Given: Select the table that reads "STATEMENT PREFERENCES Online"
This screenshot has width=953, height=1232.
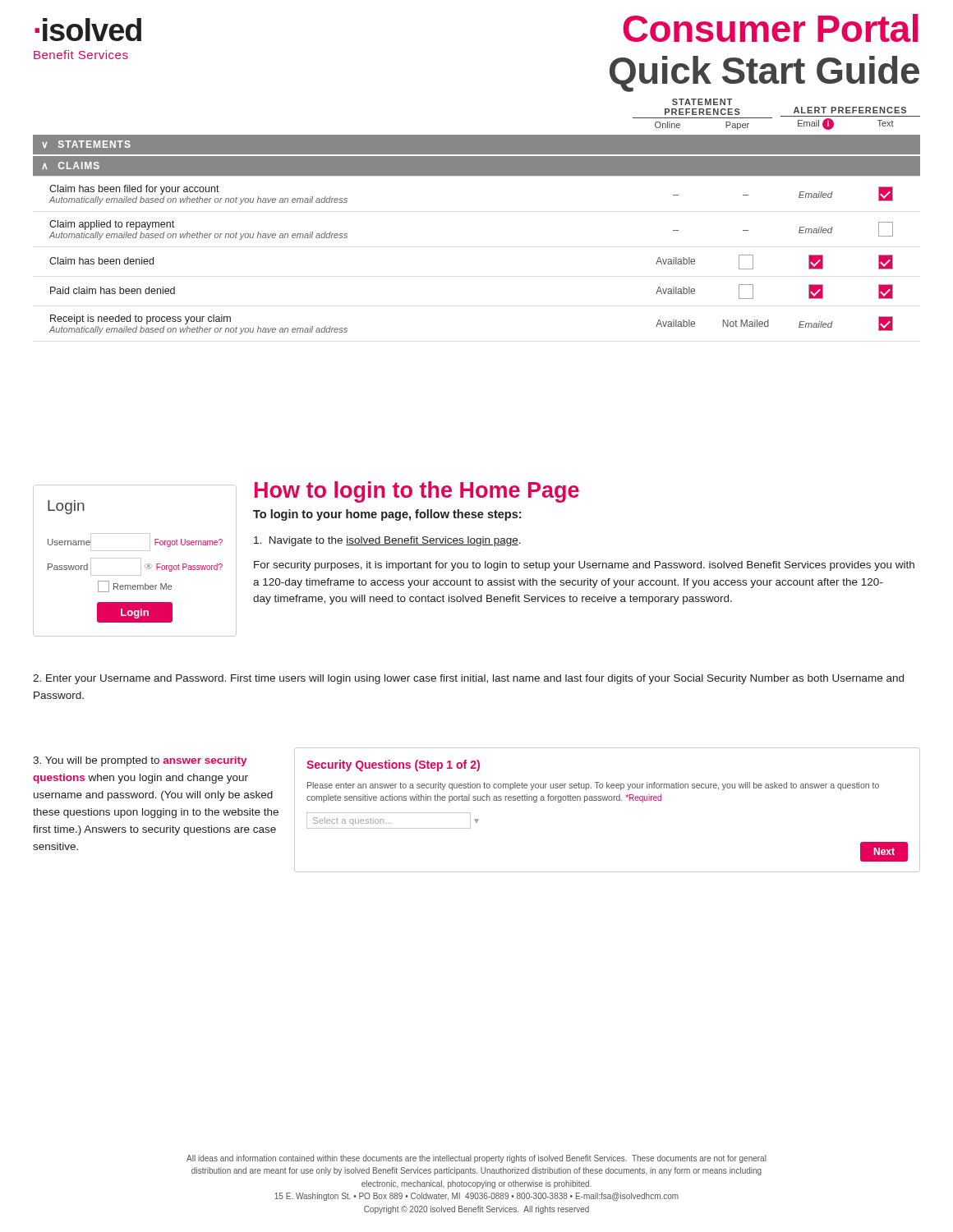Looking at the screenshot, I should point(476,219).
